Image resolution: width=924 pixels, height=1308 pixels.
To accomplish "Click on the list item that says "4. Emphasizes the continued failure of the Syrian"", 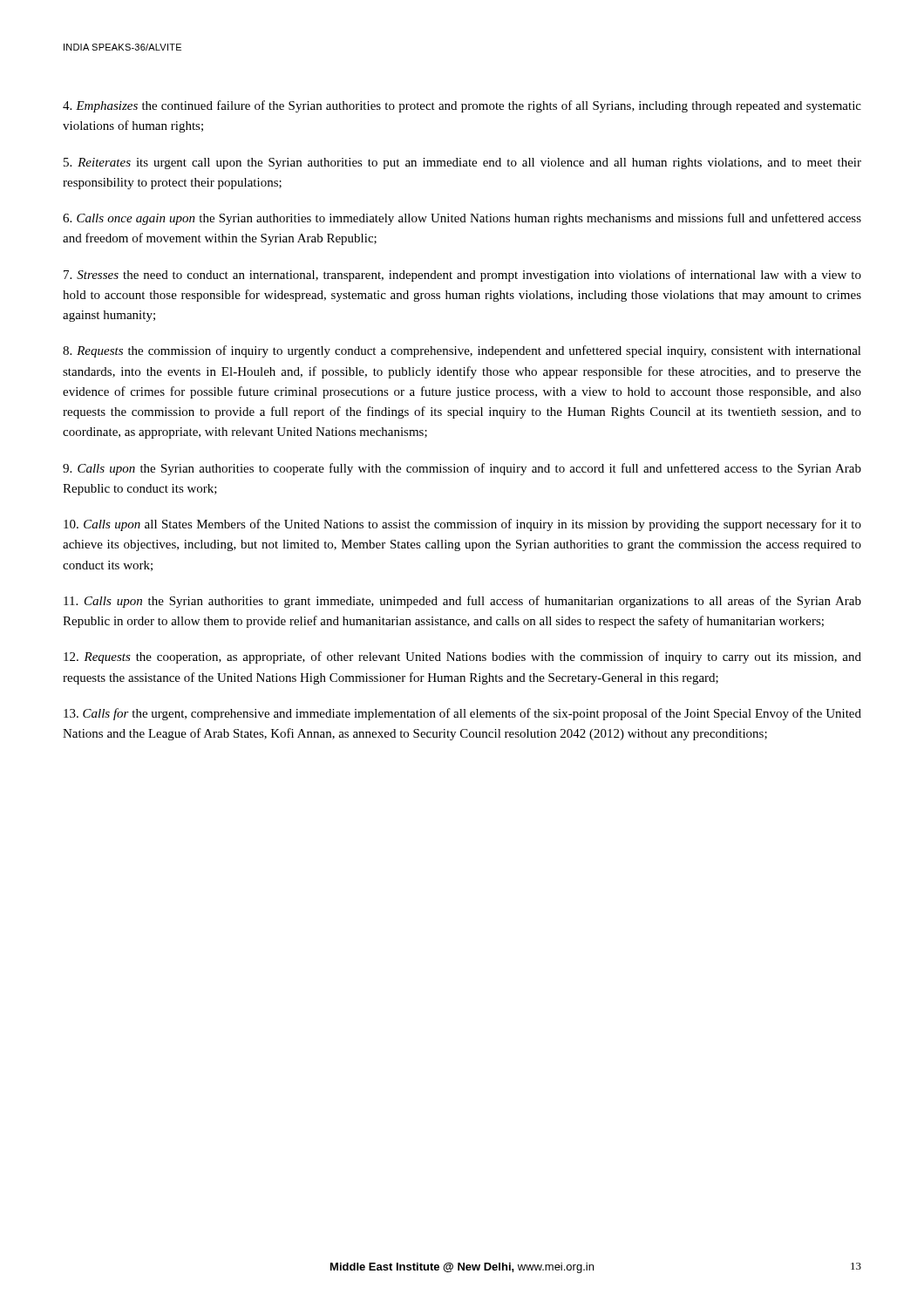I will pos(462,116).
